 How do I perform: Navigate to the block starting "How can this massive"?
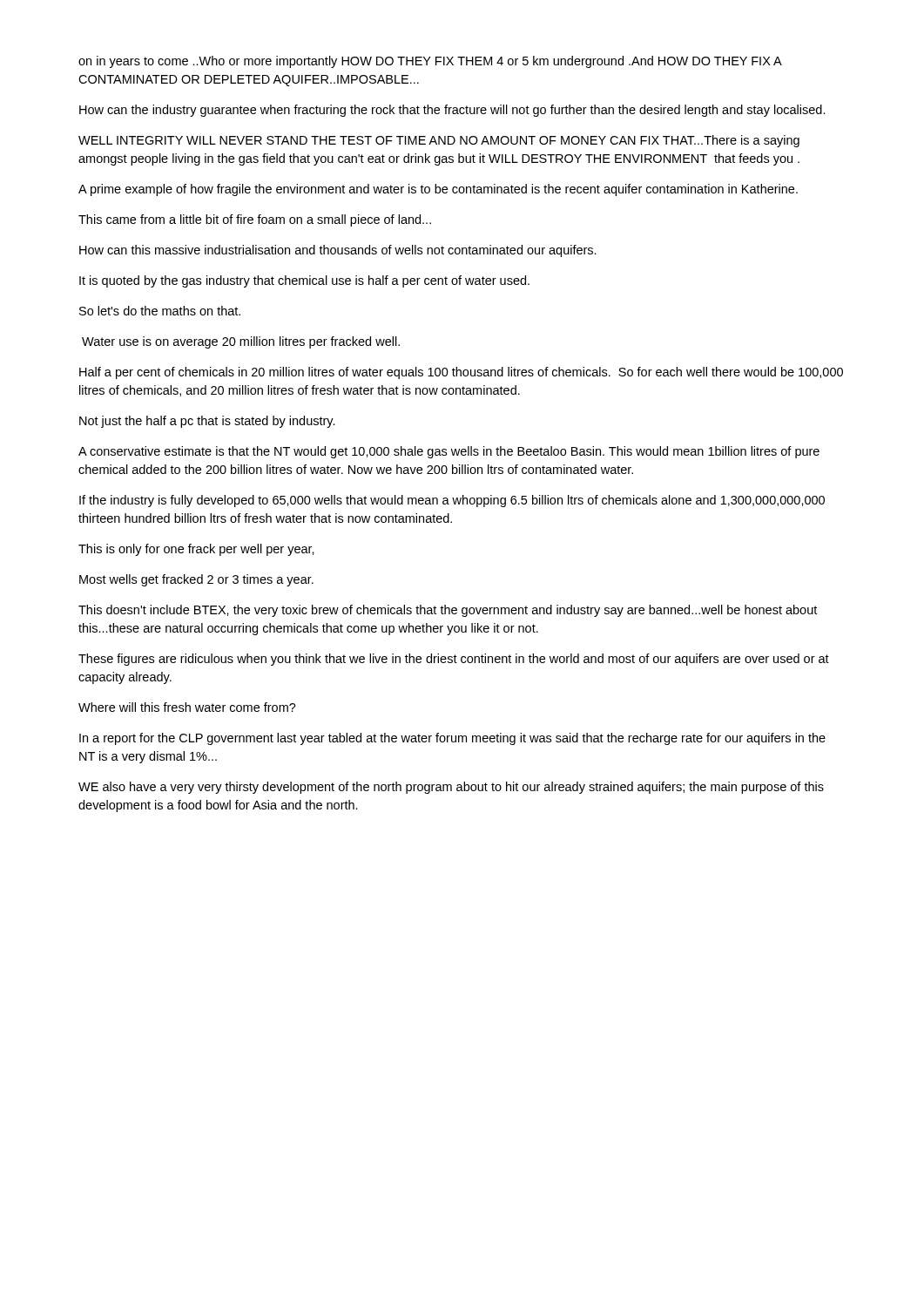pyautogui.click(x=338, y=250)
